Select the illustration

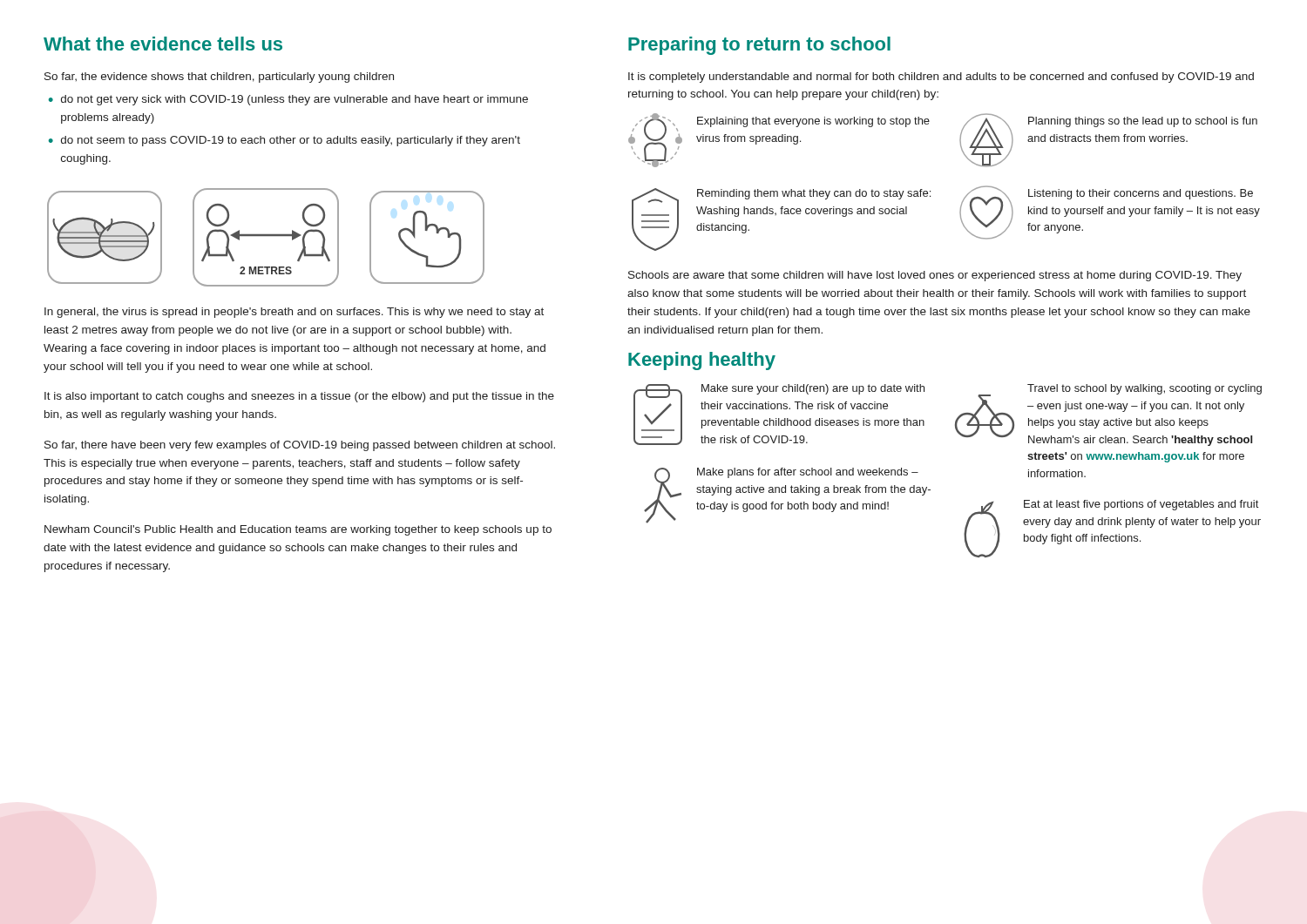[x=301, y=237]
